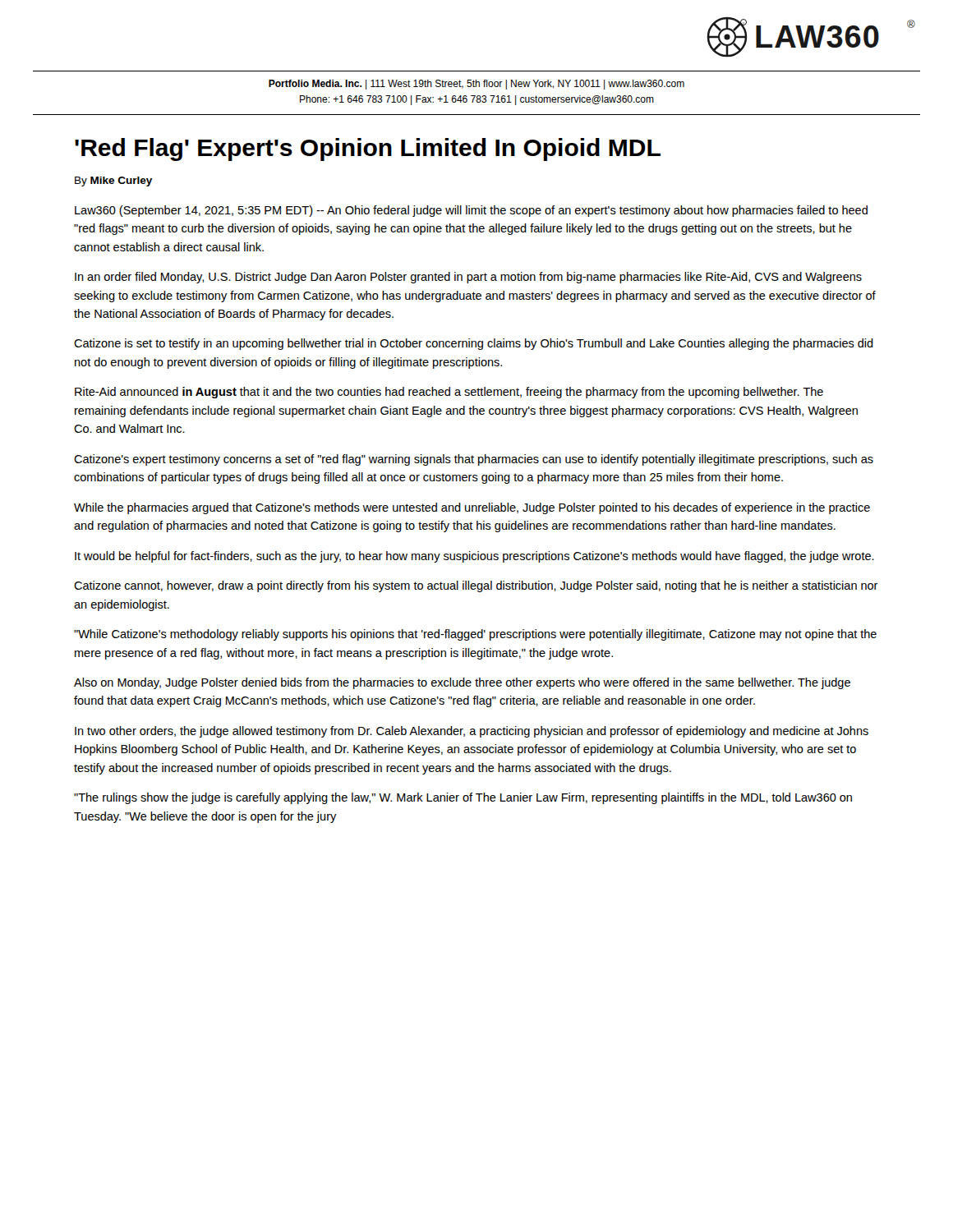Find the text block that reads "Catizone is set to testify"
Viewport: 953px width, 1232px height.
click(x=474, y=353)
